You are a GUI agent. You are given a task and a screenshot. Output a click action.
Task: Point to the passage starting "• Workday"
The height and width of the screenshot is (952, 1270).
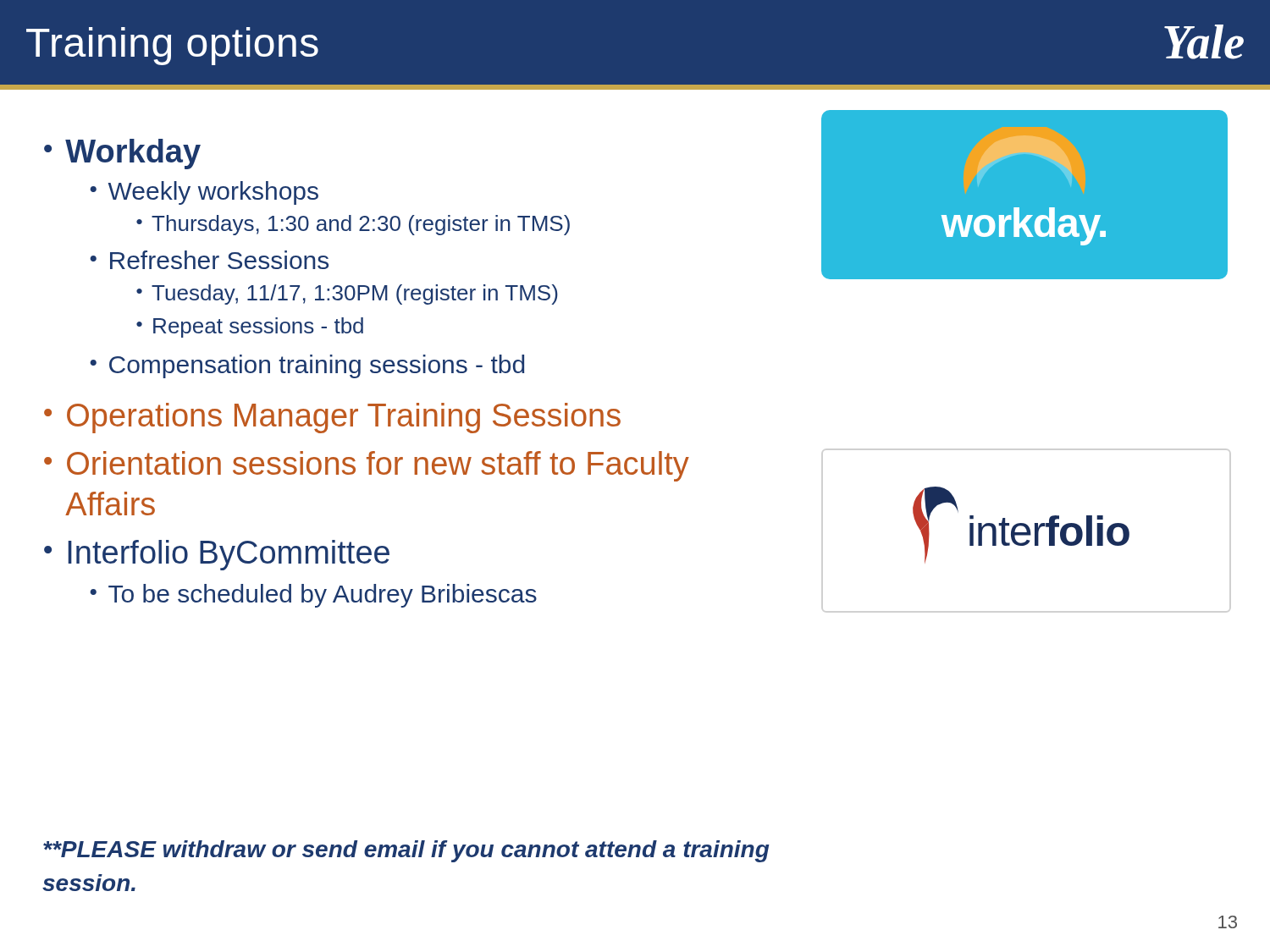(x=122, y=152)
